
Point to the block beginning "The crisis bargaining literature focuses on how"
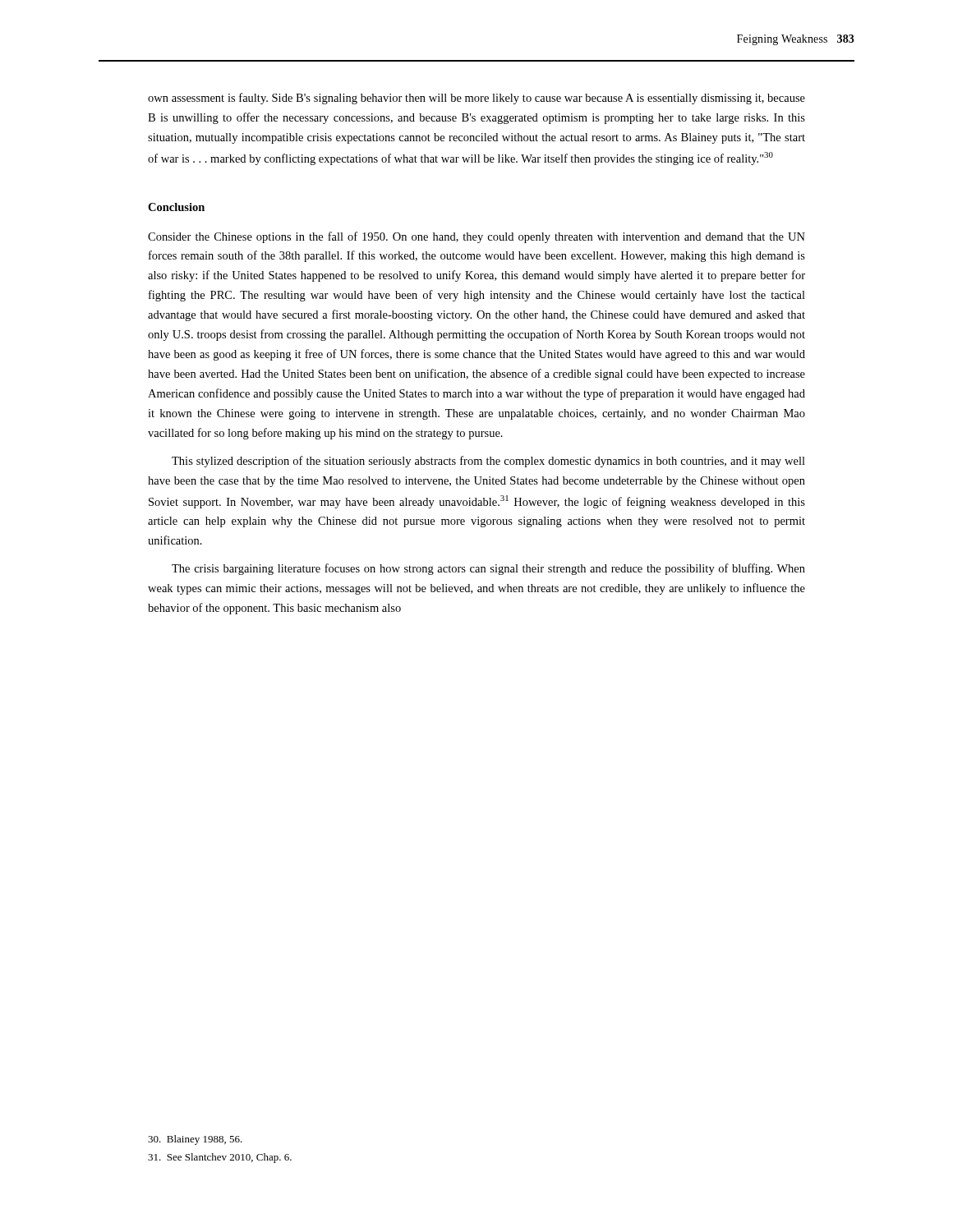pos(476,588)
